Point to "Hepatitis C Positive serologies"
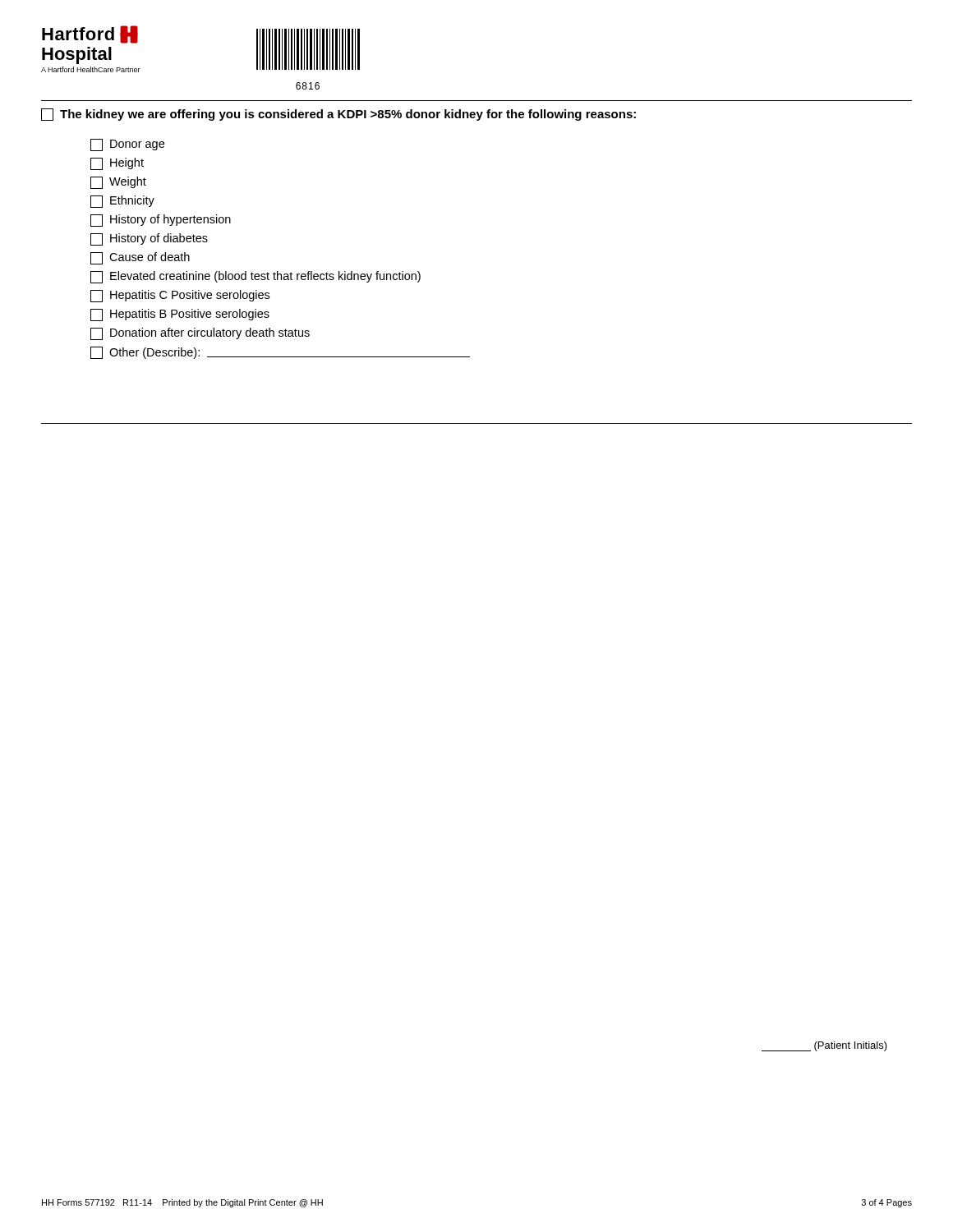Viewport: 953px width, 1232px height. pyautogui.click(x=180, y=295)
